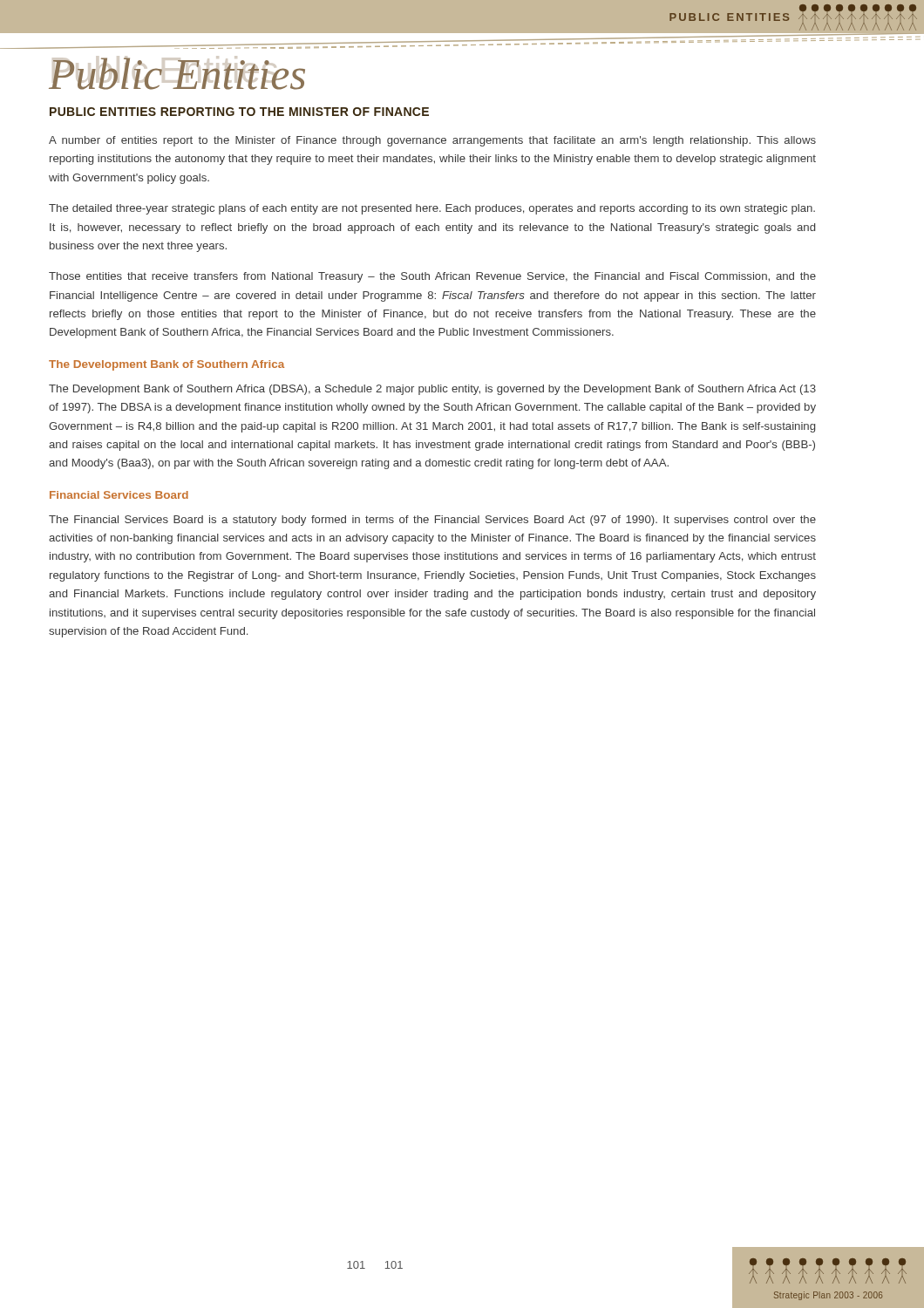Find "PUBLIC ENTITIES REPORTING TO THE MINISTER OF FINANCE" on this page
This screenshot has height=1308, width=924.
point(239,112)
